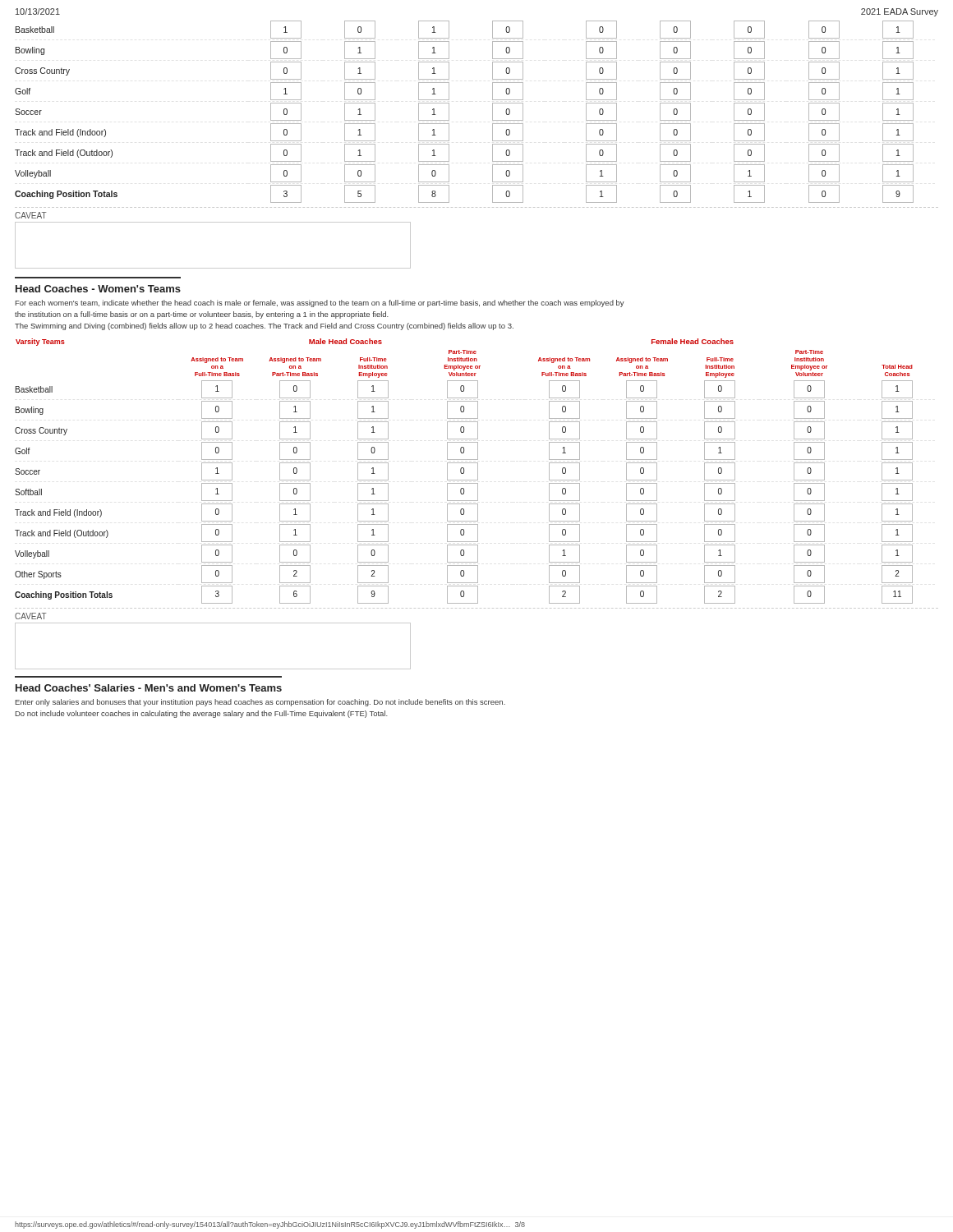Find the text block containing "For each women's team, indicate"
The height and width of the screenshot is (1232, 953).
(x=319, y=314)
